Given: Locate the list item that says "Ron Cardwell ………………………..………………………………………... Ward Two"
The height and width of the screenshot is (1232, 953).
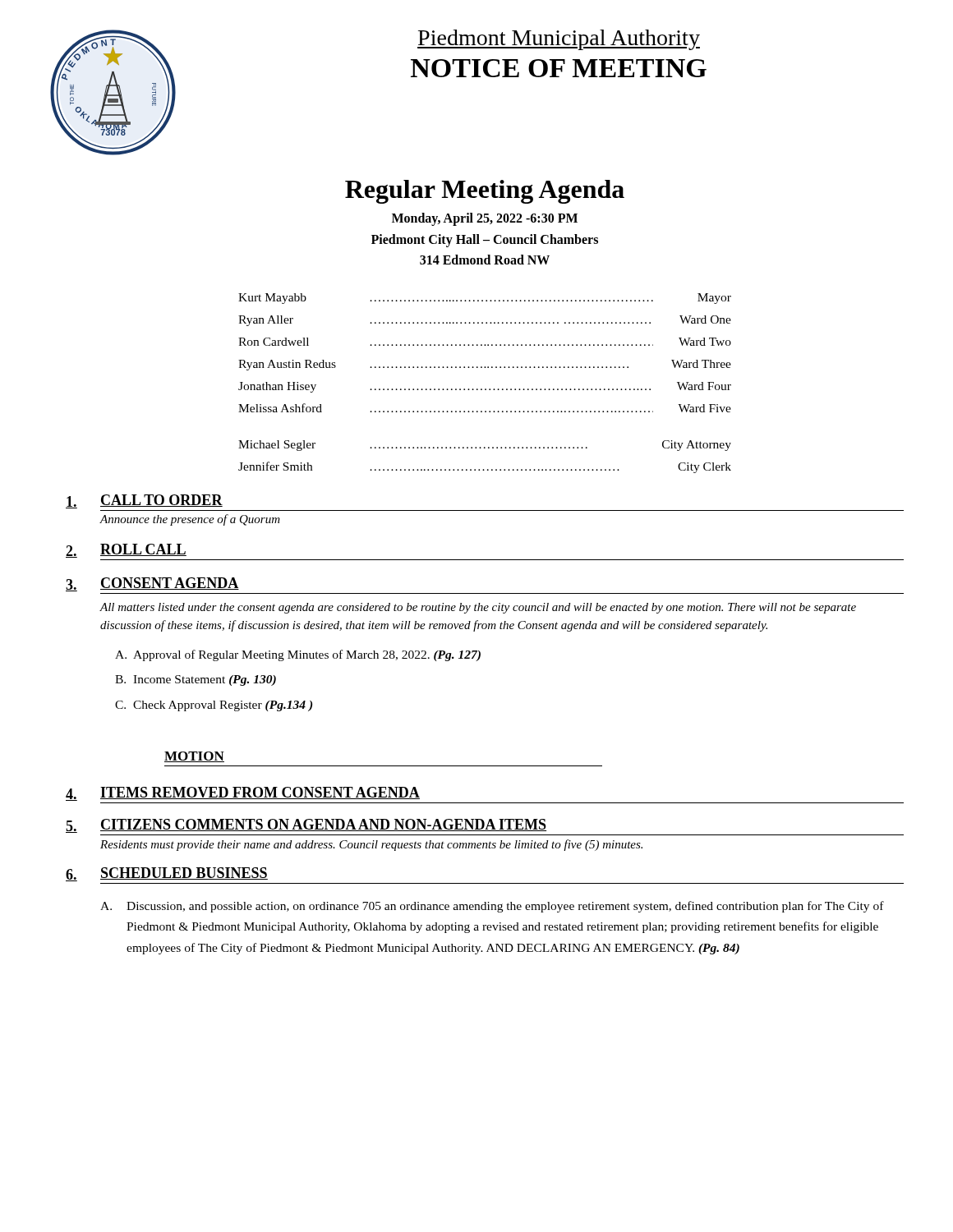Looking at the screenshot, I should tap(485, 341).
